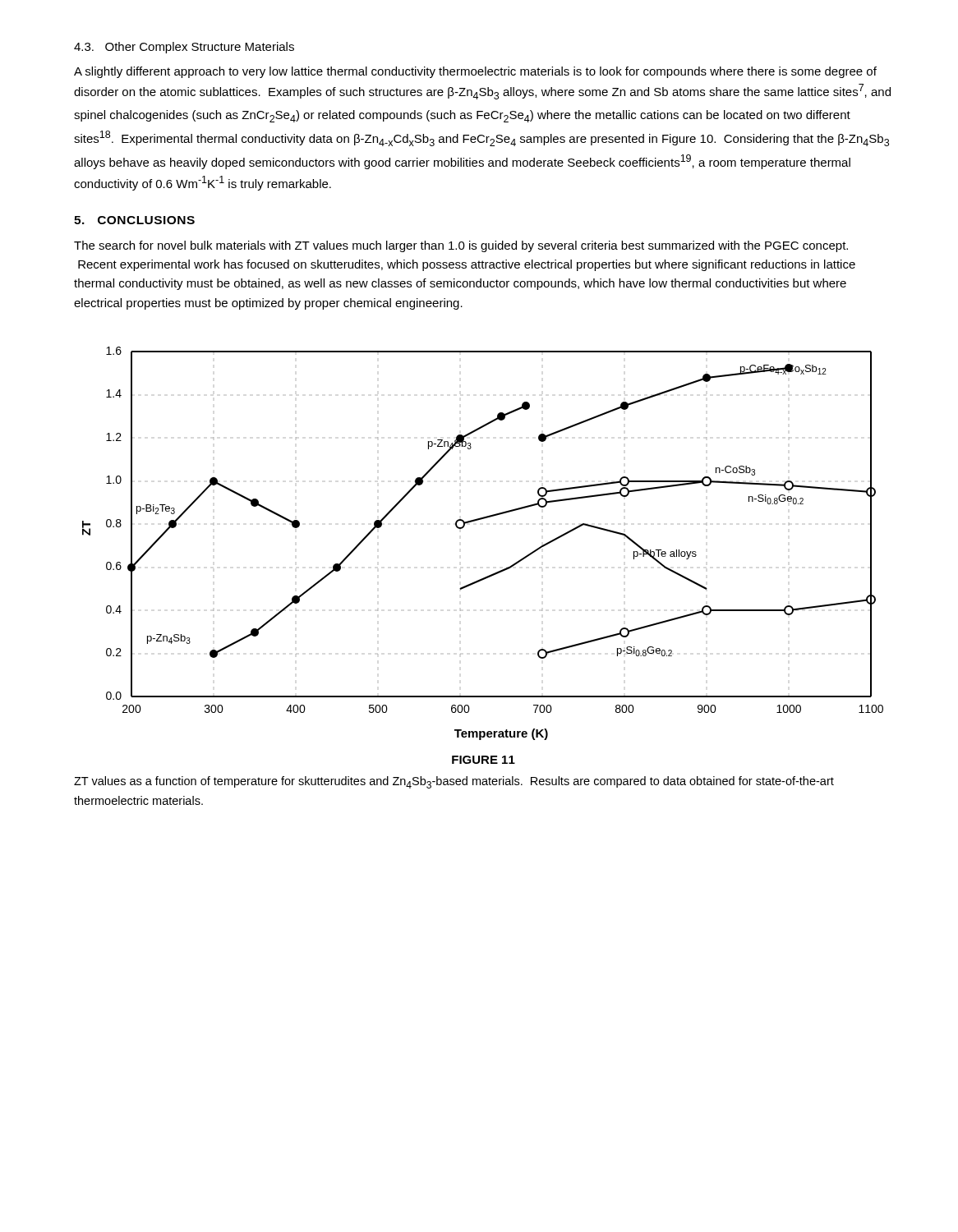
Task: Navigate to the text block starting "The search for novel"
Action: pyautogui.click(x=465, y=274)
